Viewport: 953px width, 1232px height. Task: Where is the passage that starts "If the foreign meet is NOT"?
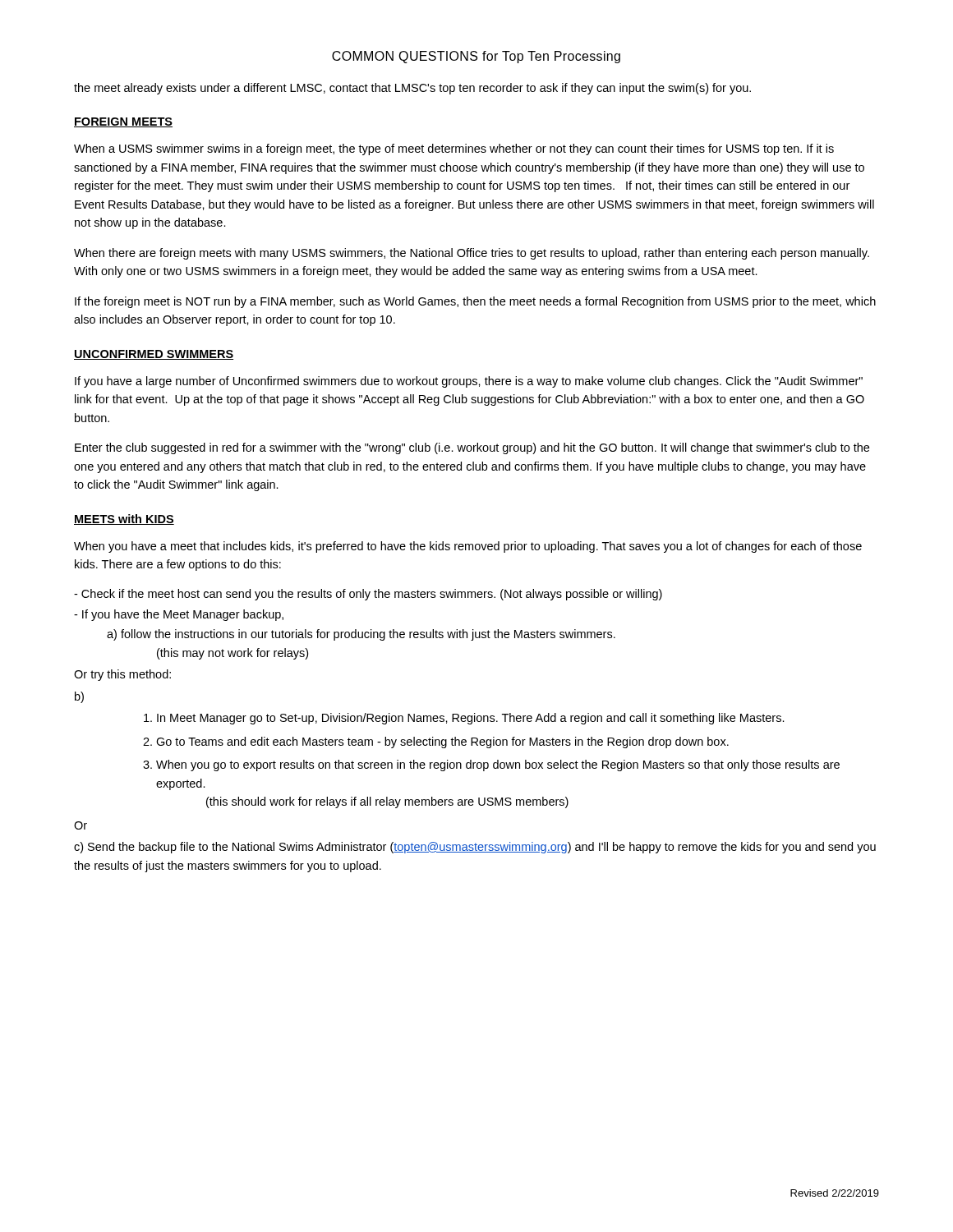coord(475,310)
